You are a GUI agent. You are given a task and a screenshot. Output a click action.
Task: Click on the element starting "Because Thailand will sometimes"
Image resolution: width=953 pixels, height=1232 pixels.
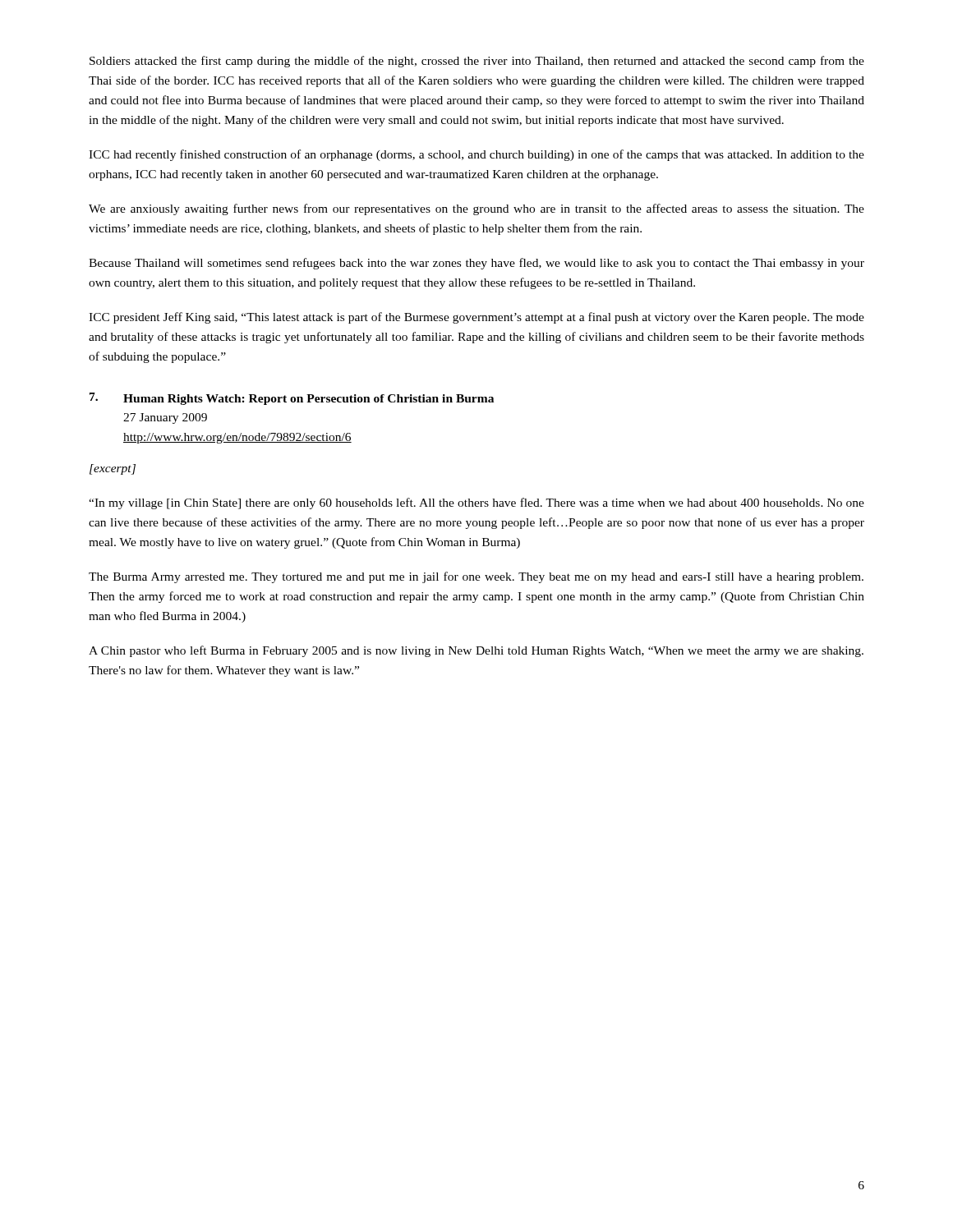tap(476, 273)
